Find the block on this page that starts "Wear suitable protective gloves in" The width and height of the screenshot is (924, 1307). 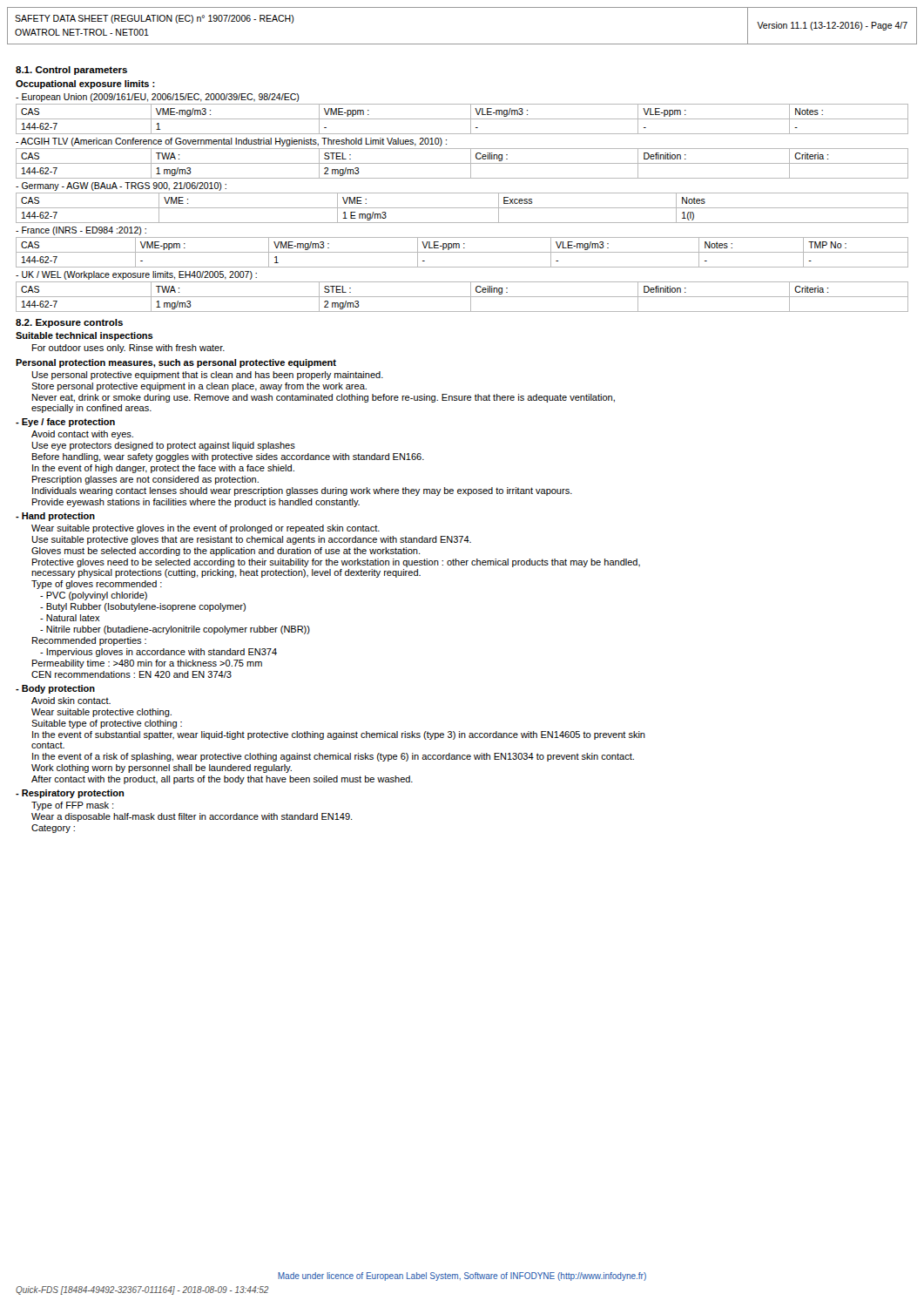(206, 528)
